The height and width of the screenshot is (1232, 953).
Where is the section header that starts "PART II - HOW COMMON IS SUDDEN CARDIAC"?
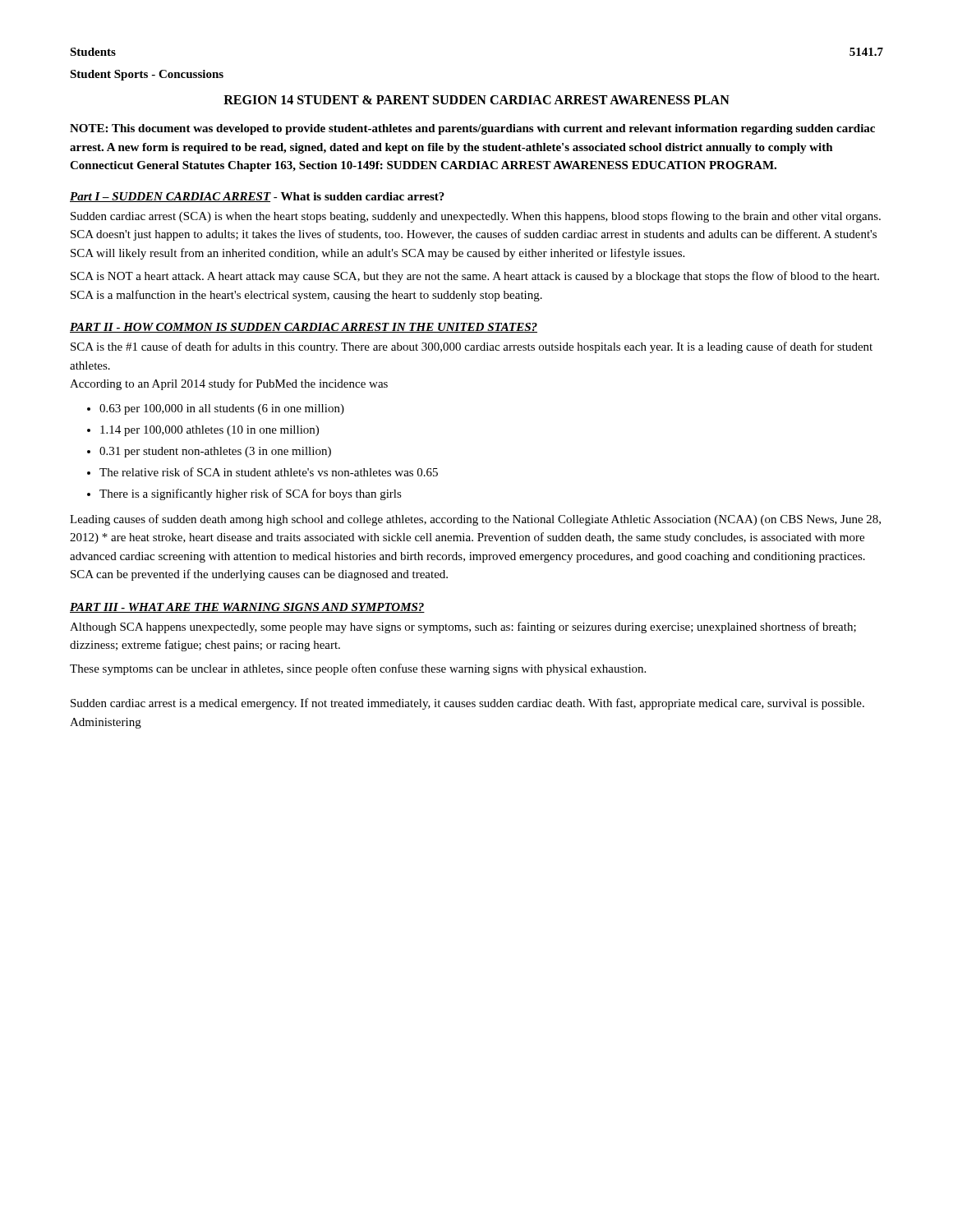304,327
